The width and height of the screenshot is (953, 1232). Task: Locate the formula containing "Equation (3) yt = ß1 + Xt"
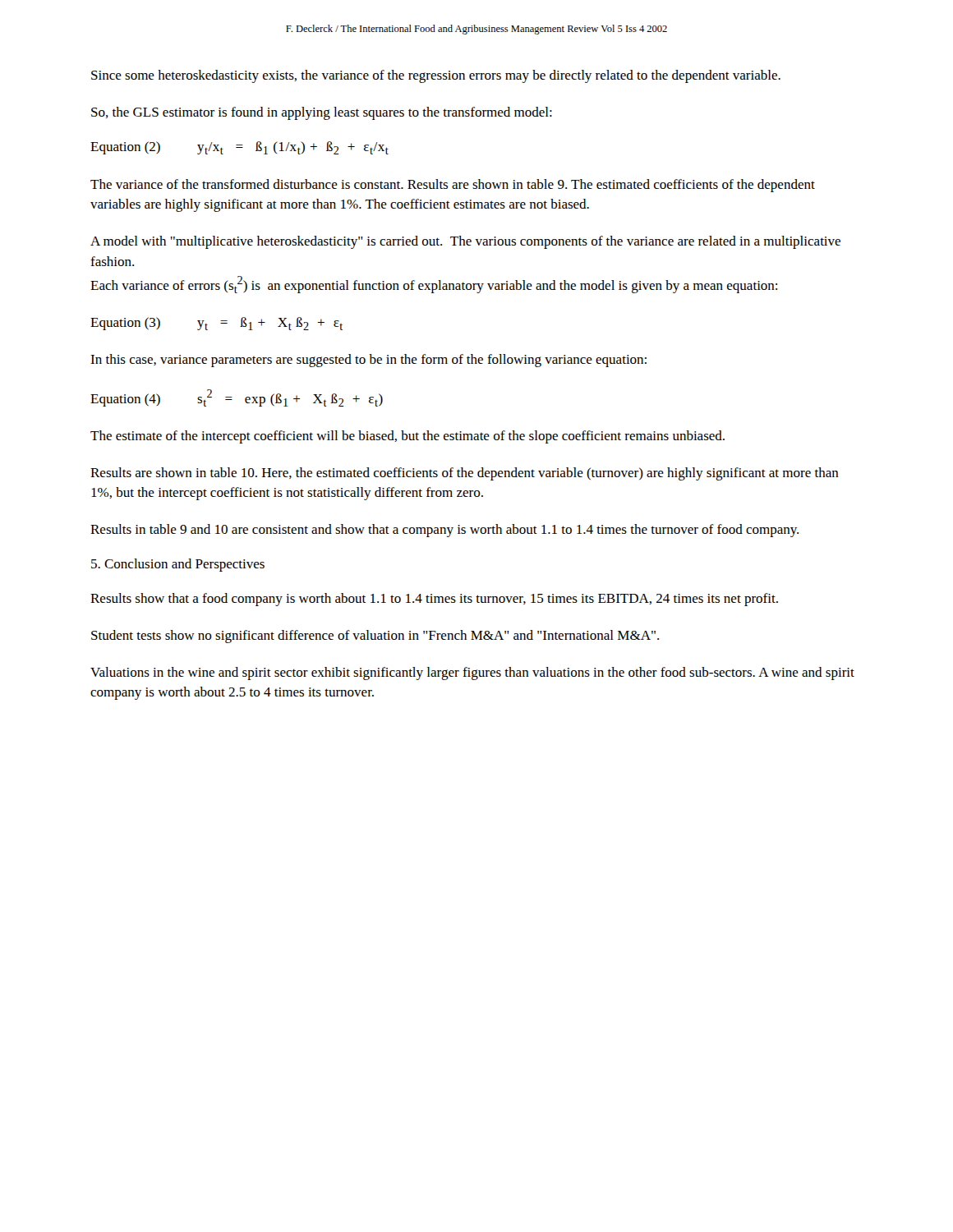tap(217, 324)
